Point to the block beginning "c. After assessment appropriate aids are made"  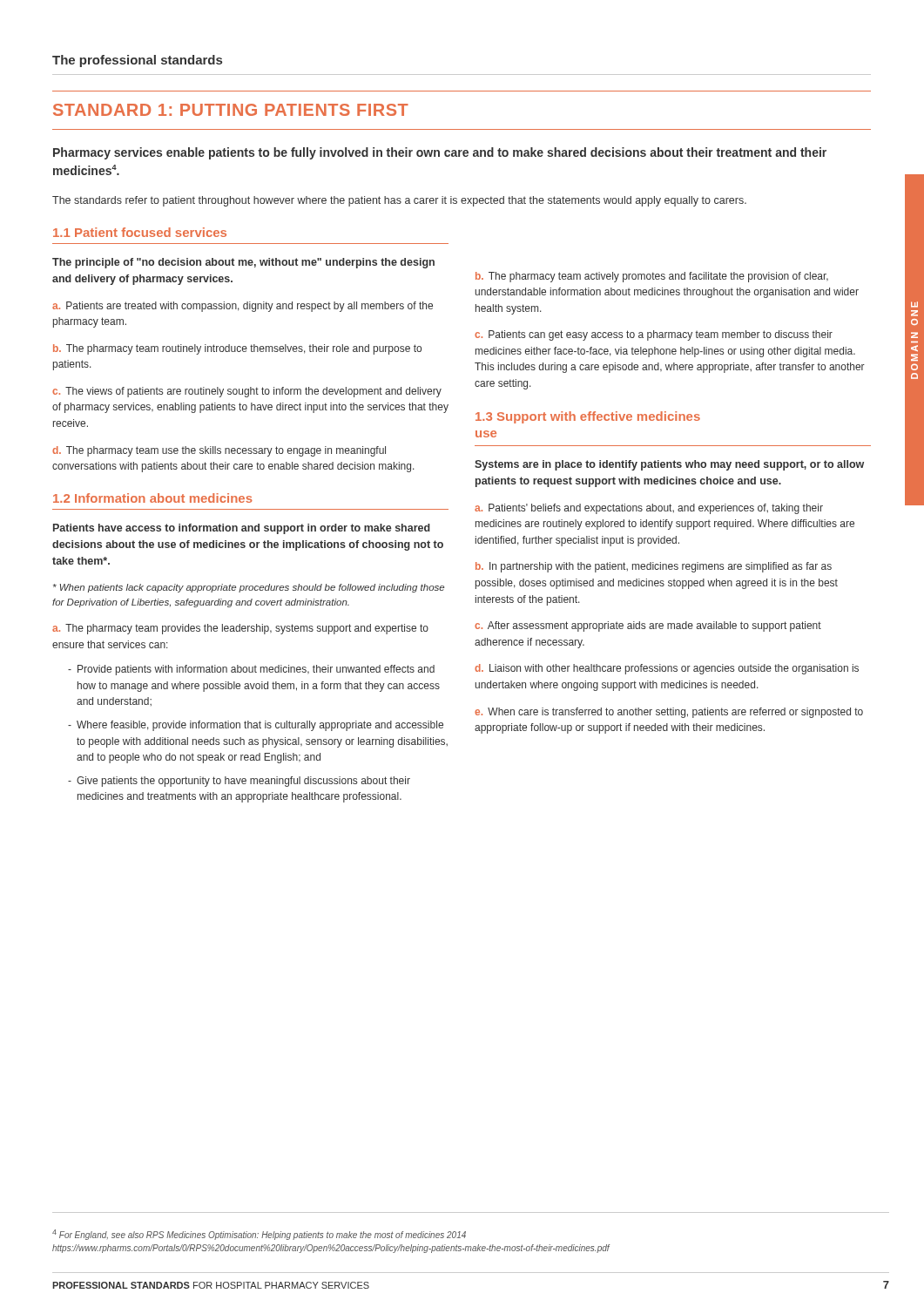pyautogui.click(x=673, y=634)
